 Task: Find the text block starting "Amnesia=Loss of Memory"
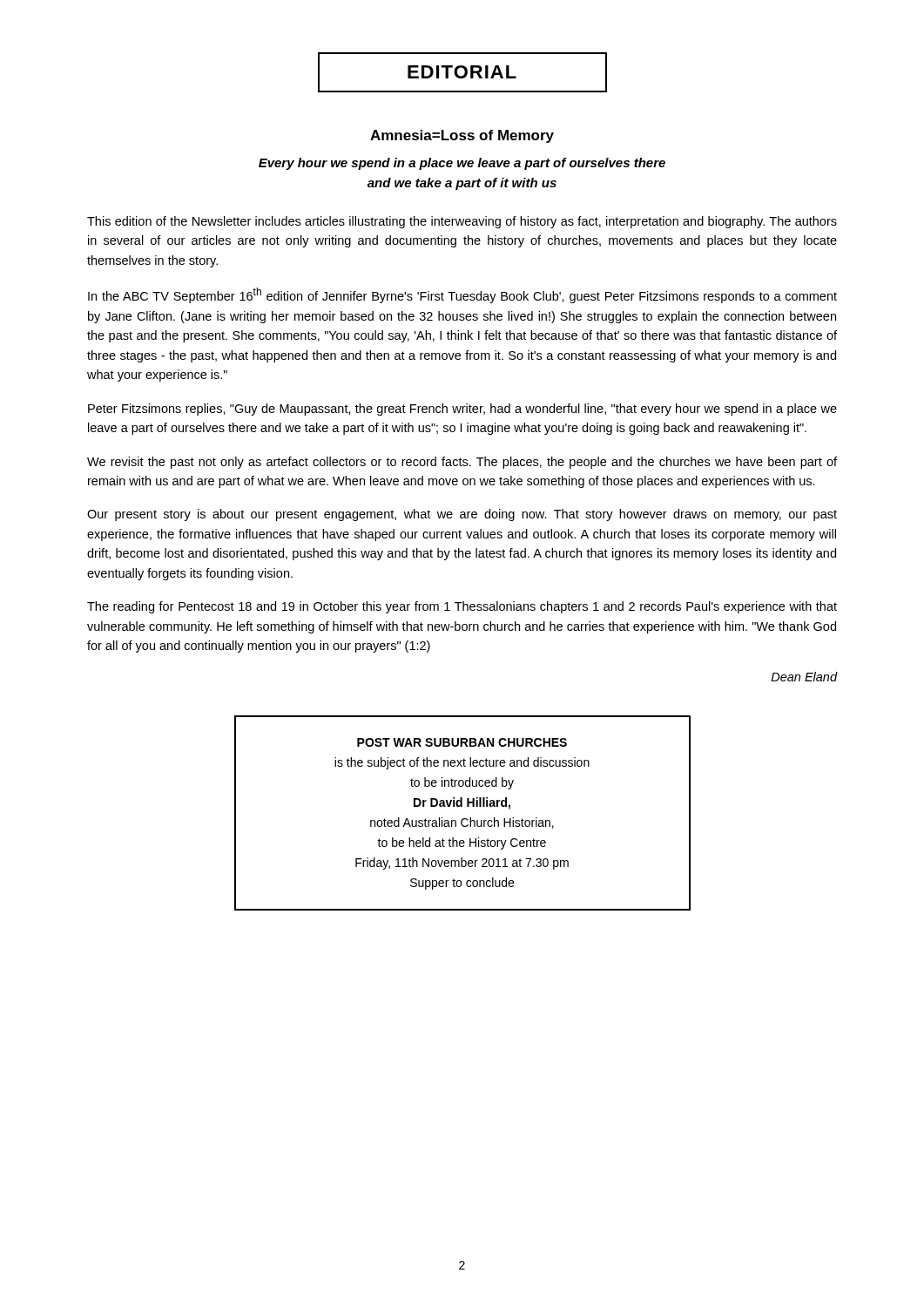coord(462,136)
